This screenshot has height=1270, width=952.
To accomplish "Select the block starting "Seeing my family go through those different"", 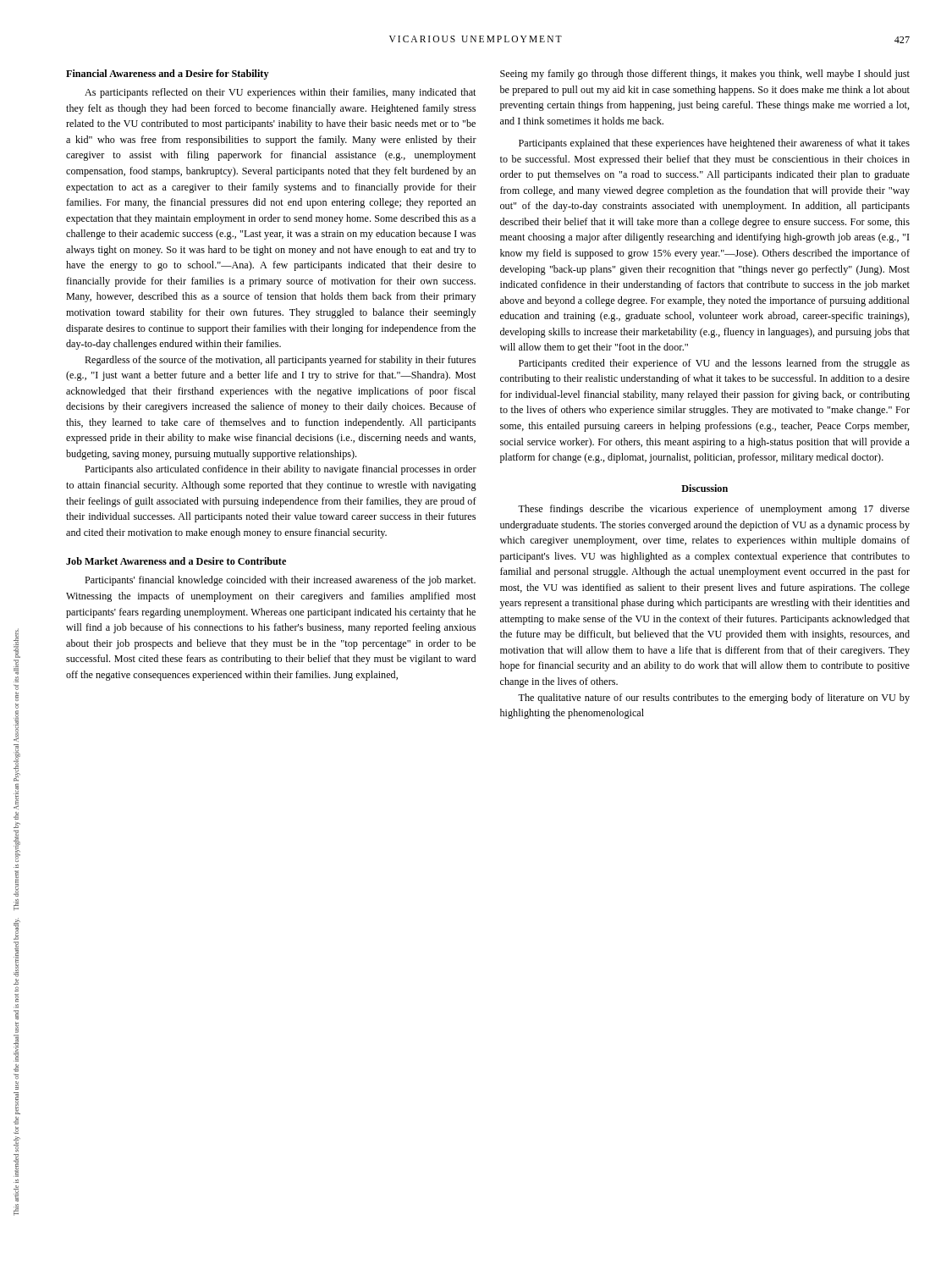I will coord(705,97).
